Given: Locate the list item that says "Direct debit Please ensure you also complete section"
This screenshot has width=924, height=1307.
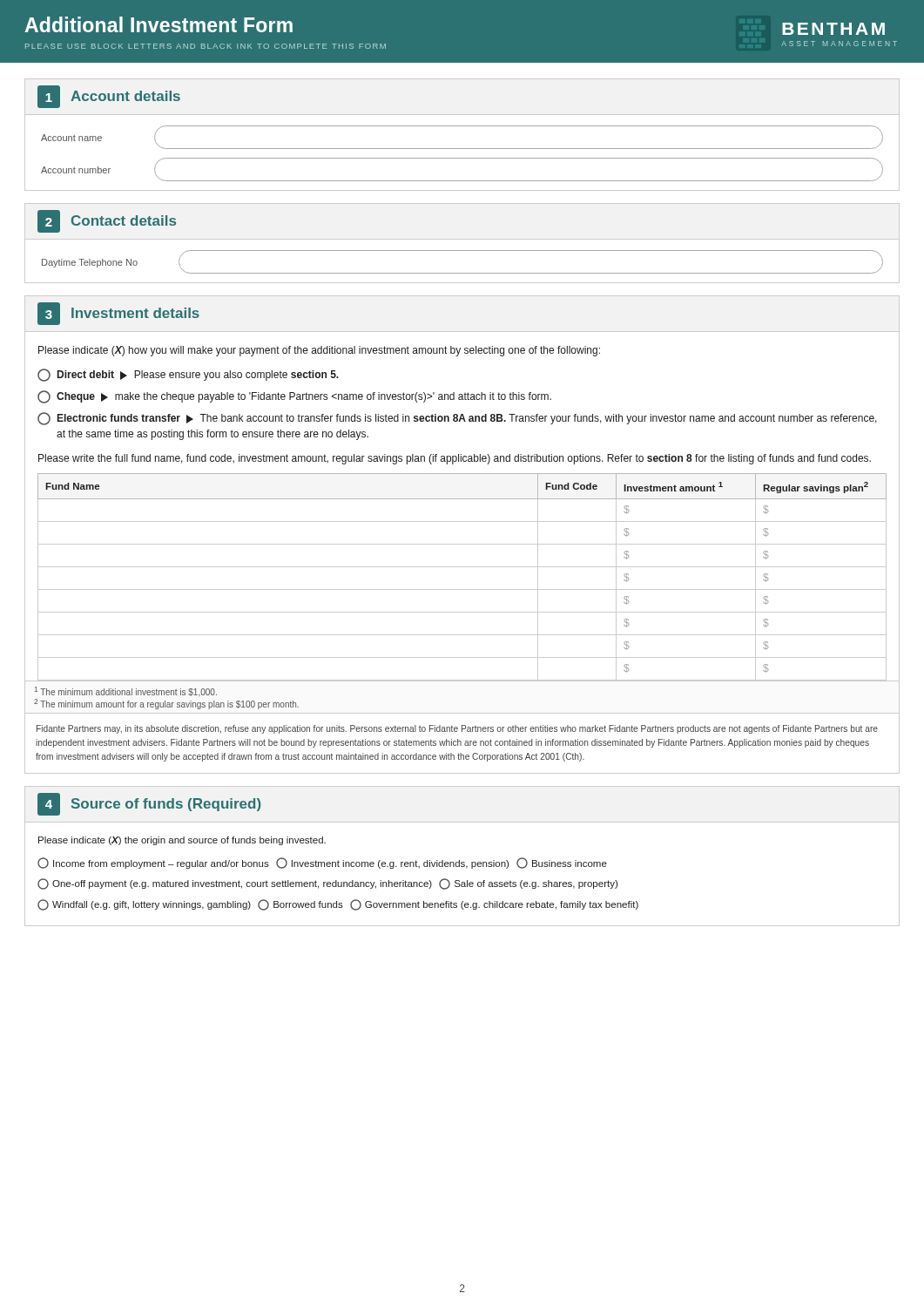Looking at the screenshot, I should pos(188,375).
